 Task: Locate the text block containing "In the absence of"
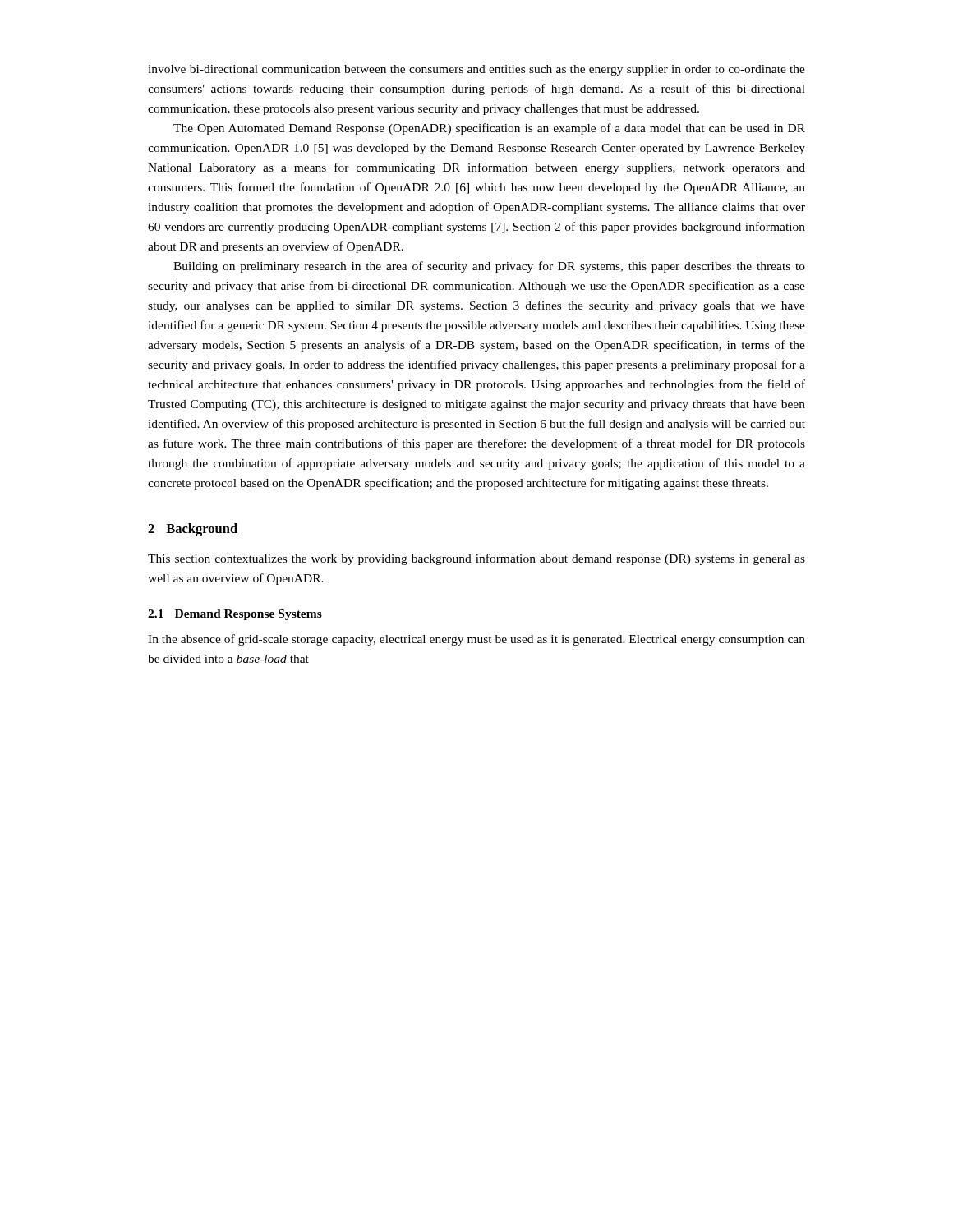tap(476, 649)
